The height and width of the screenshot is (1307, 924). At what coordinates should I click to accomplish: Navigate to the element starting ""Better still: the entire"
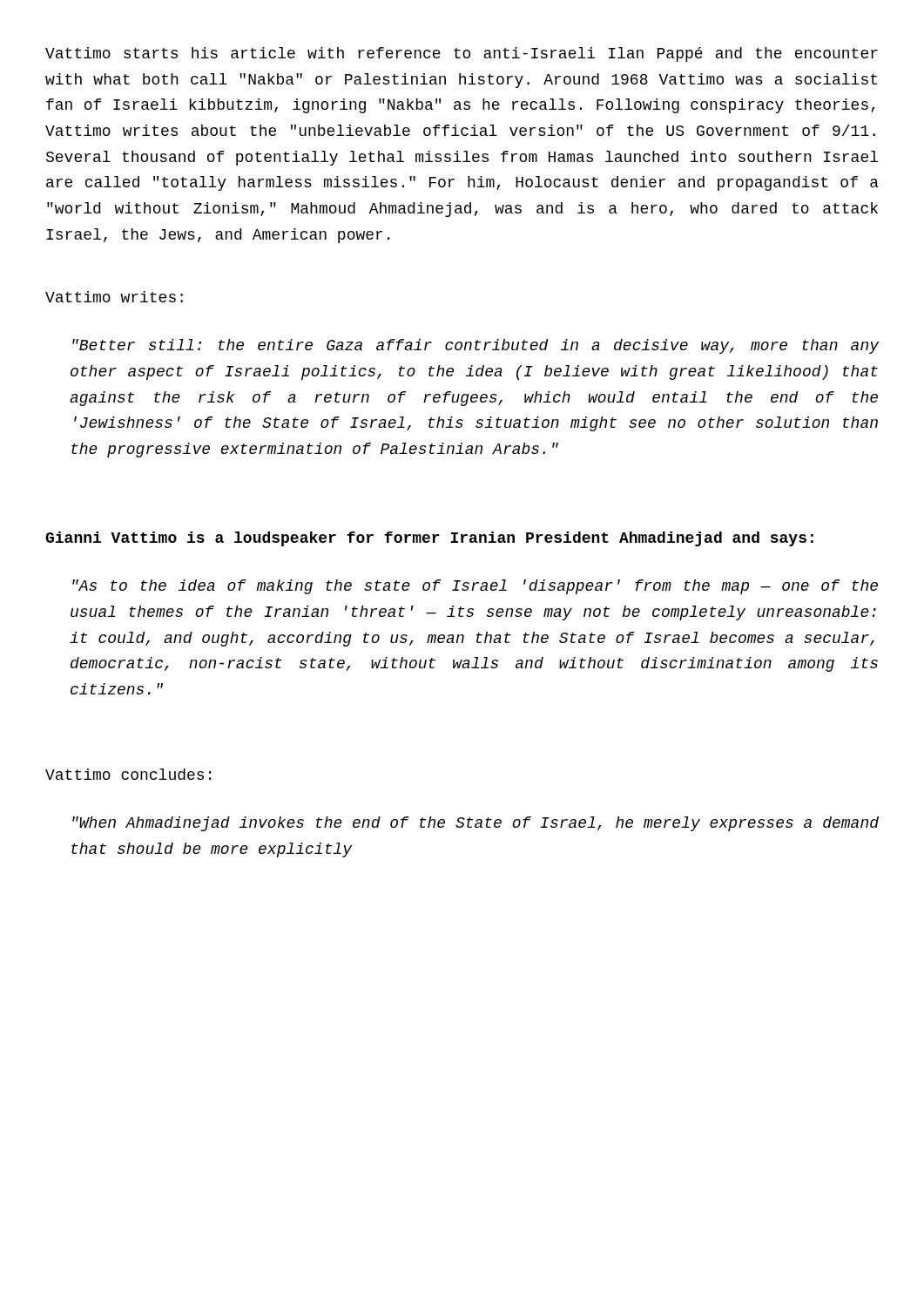[x=474, y=398]
